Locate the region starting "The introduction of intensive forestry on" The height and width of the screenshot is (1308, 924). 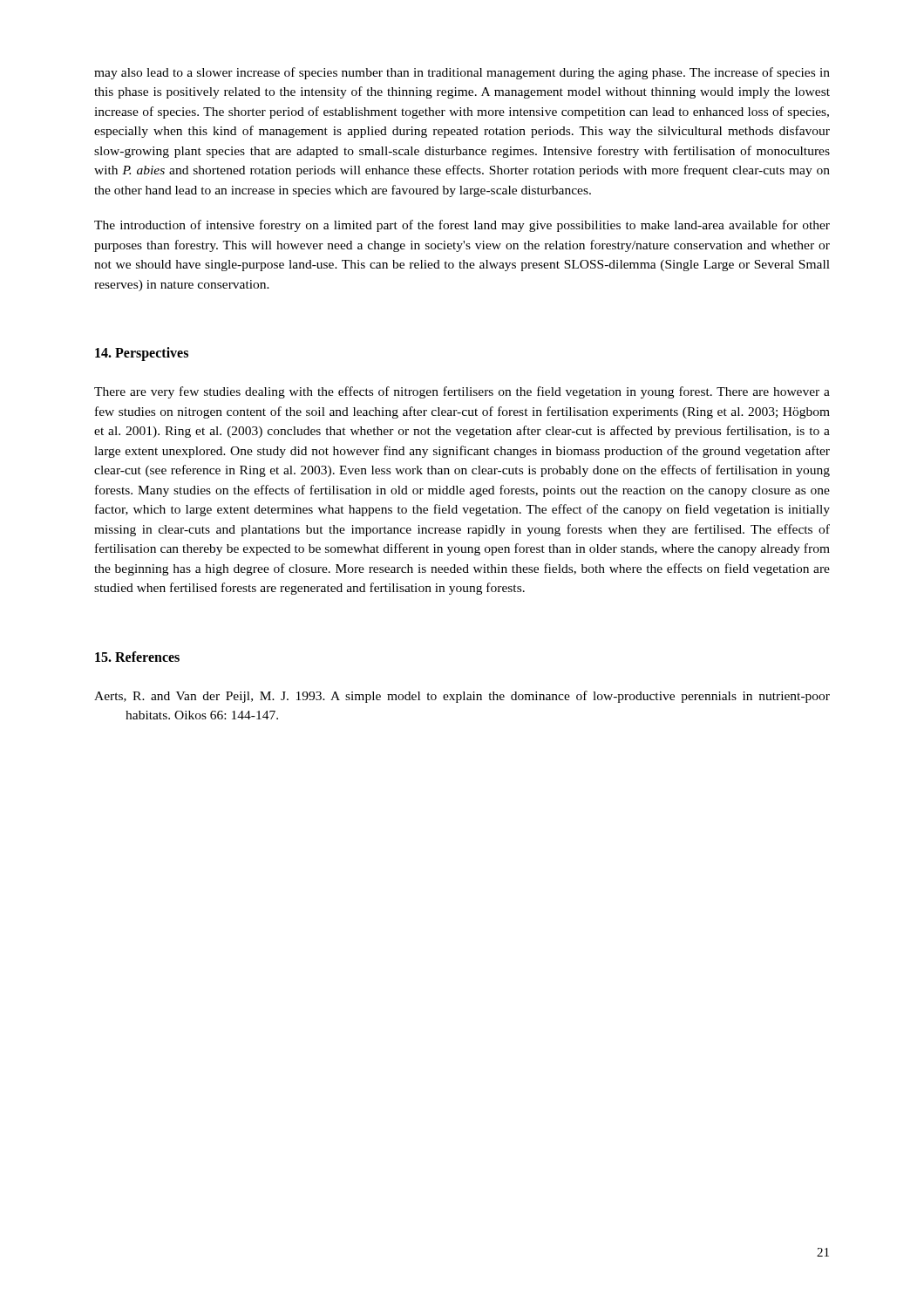462,254
